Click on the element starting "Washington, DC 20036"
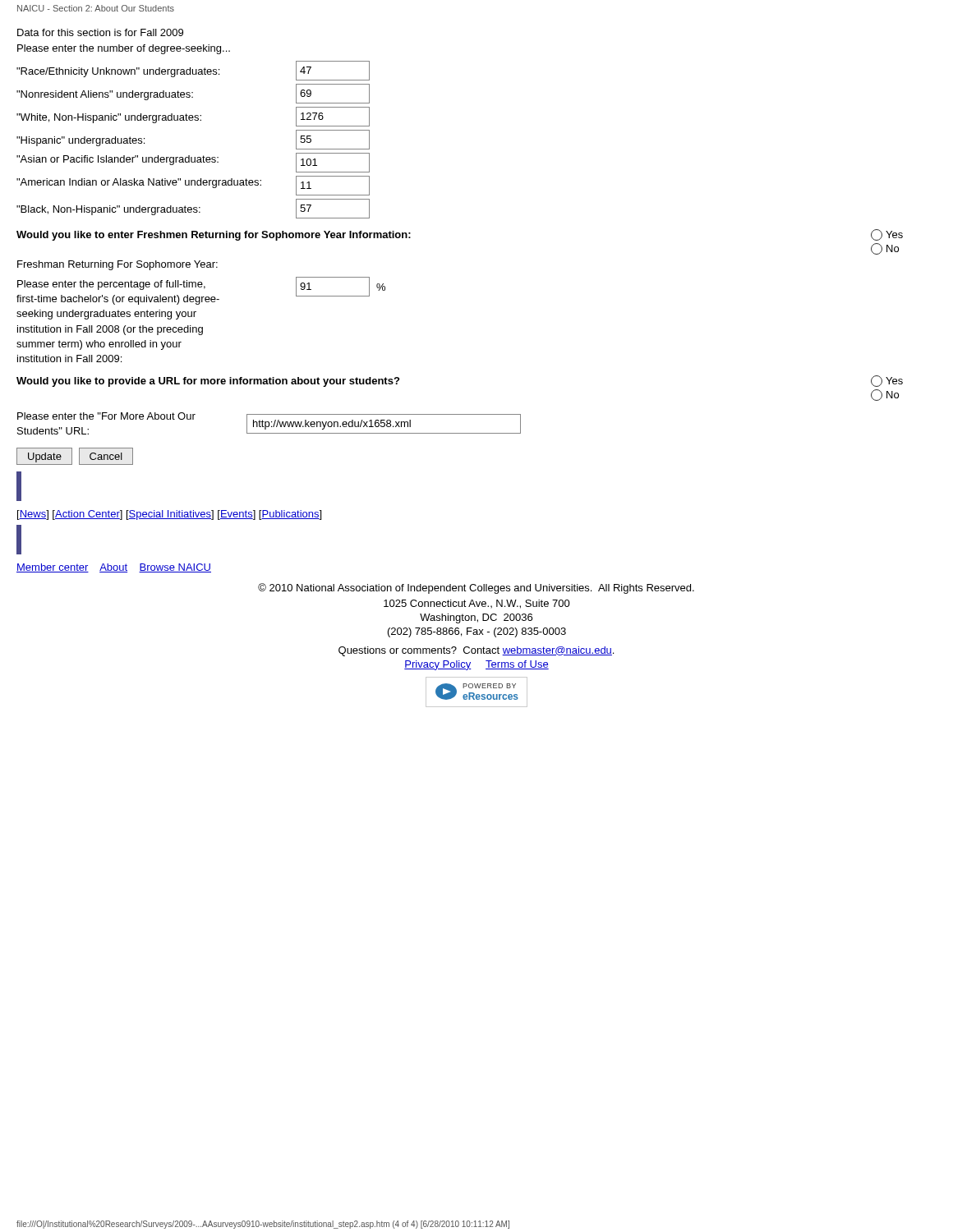Image resolution: width=953 pixels, height=1232 pixels. coord(476,617)
